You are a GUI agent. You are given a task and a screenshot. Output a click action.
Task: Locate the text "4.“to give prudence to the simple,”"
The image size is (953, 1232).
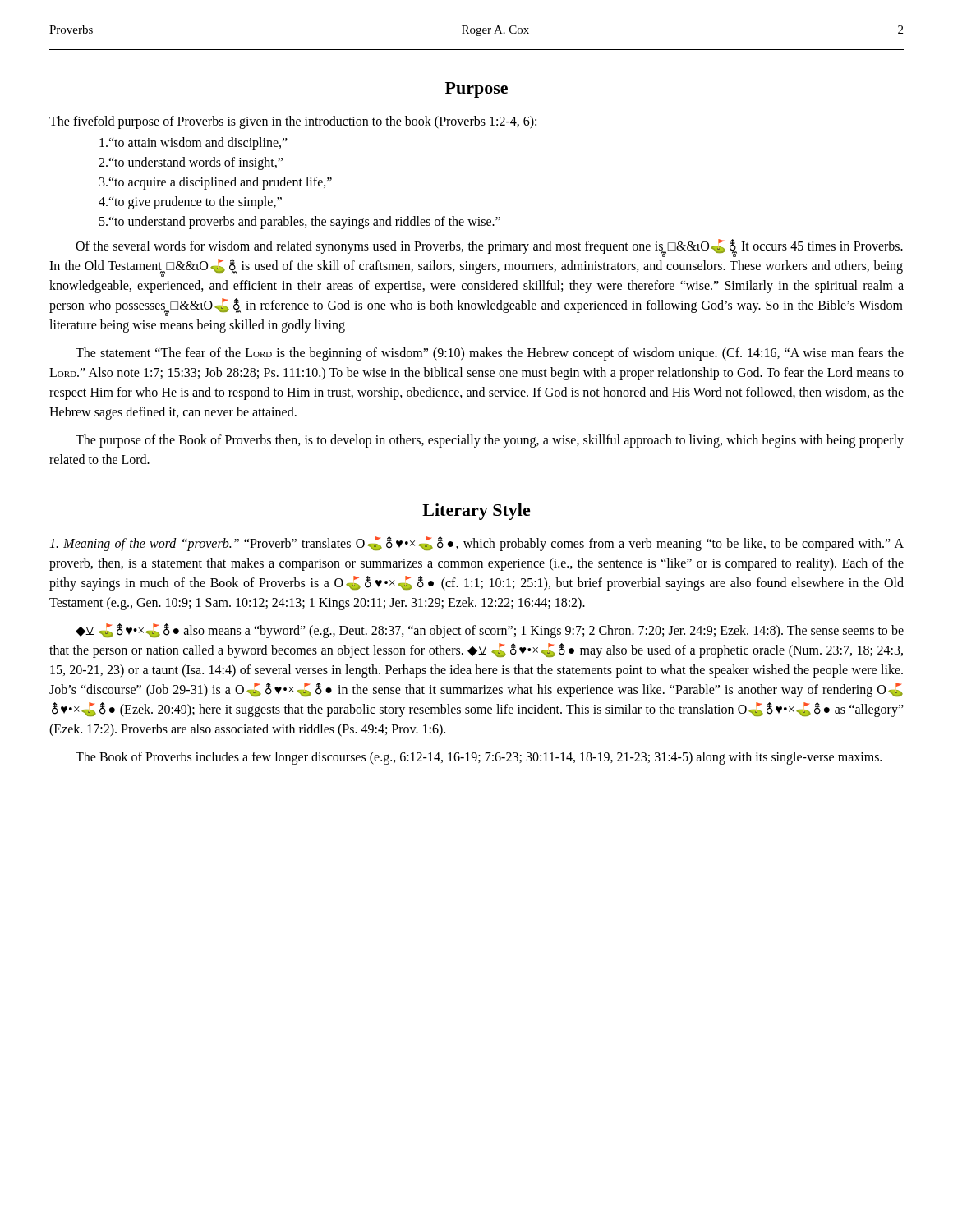[x=190, y=203]
